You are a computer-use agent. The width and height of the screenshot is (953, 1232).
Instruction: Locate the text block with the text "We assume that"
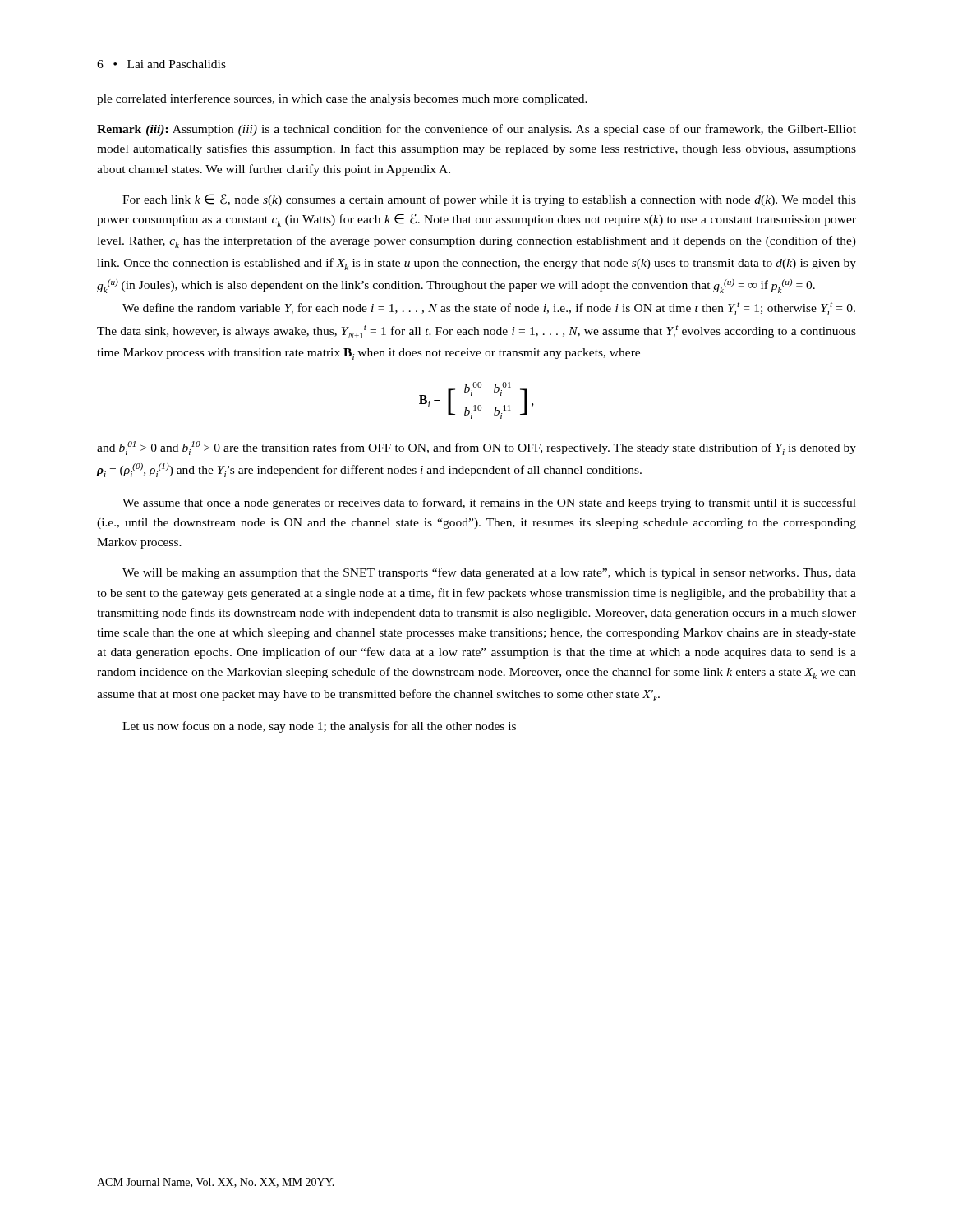pyautogui.click(x=476, y=522)
